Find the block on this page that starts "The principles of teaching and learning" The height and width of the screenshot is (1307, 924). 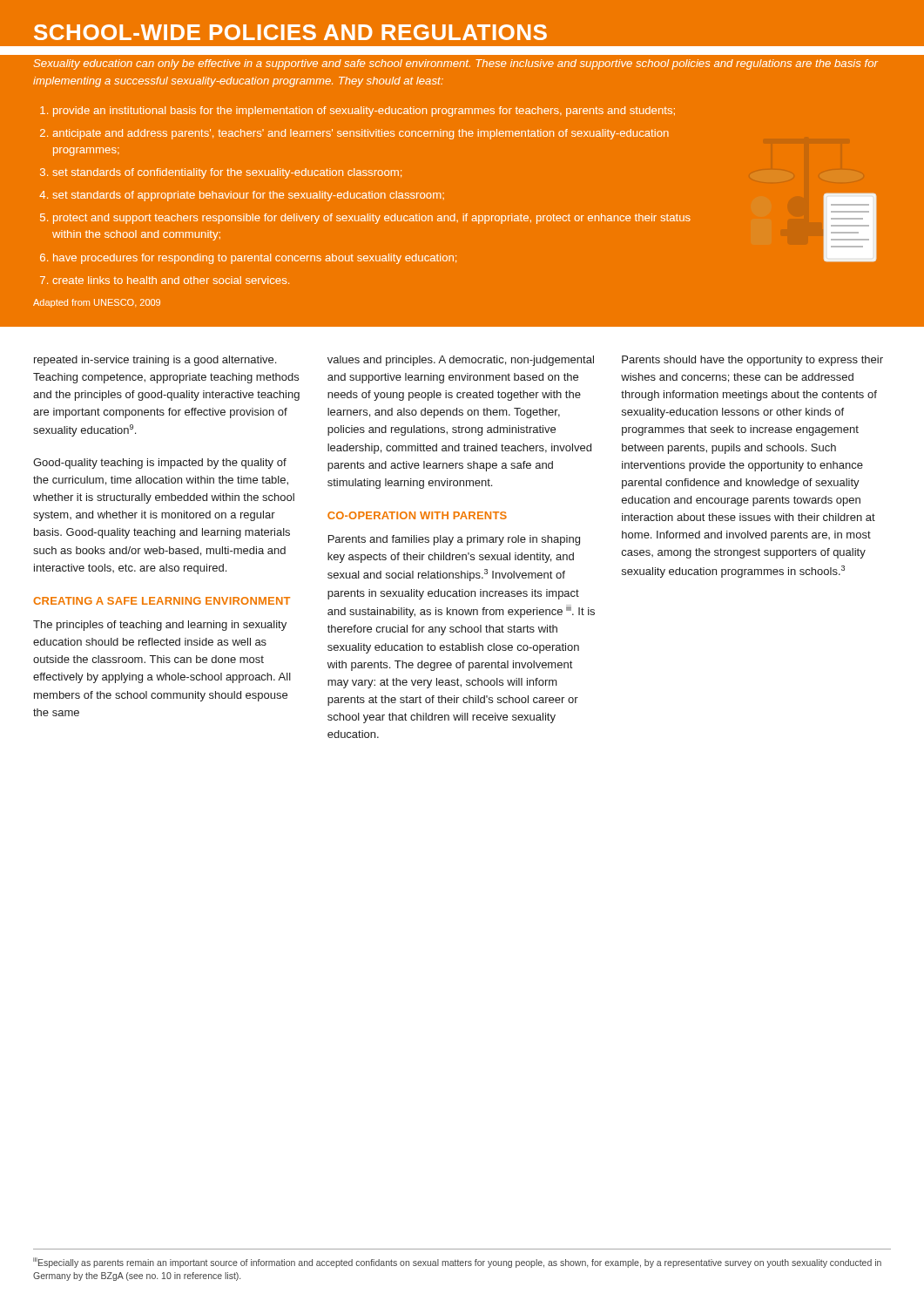162,668
